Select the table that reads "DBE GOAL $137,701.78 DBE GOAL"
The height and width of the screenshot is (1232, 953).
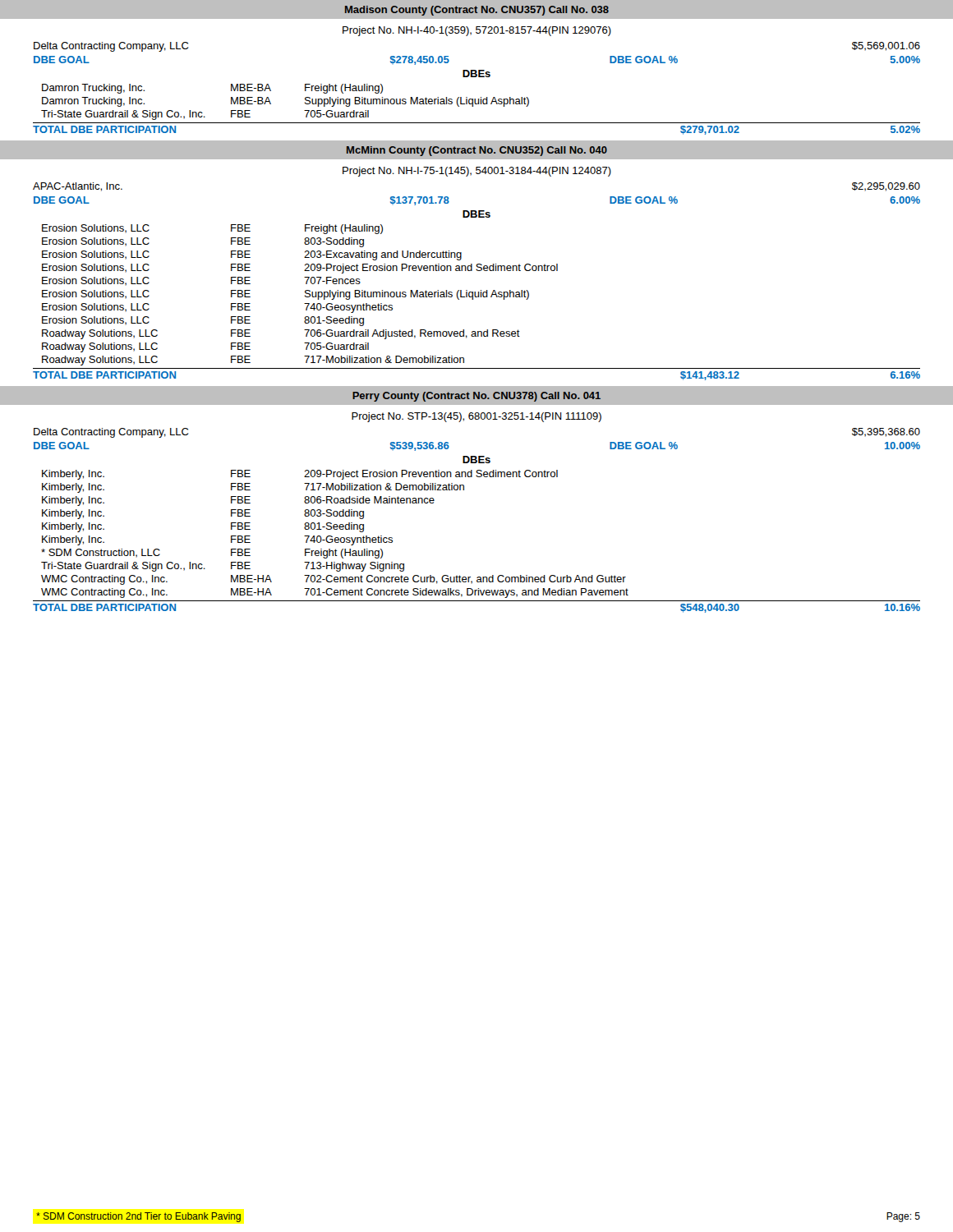click(x=476, y=287)
